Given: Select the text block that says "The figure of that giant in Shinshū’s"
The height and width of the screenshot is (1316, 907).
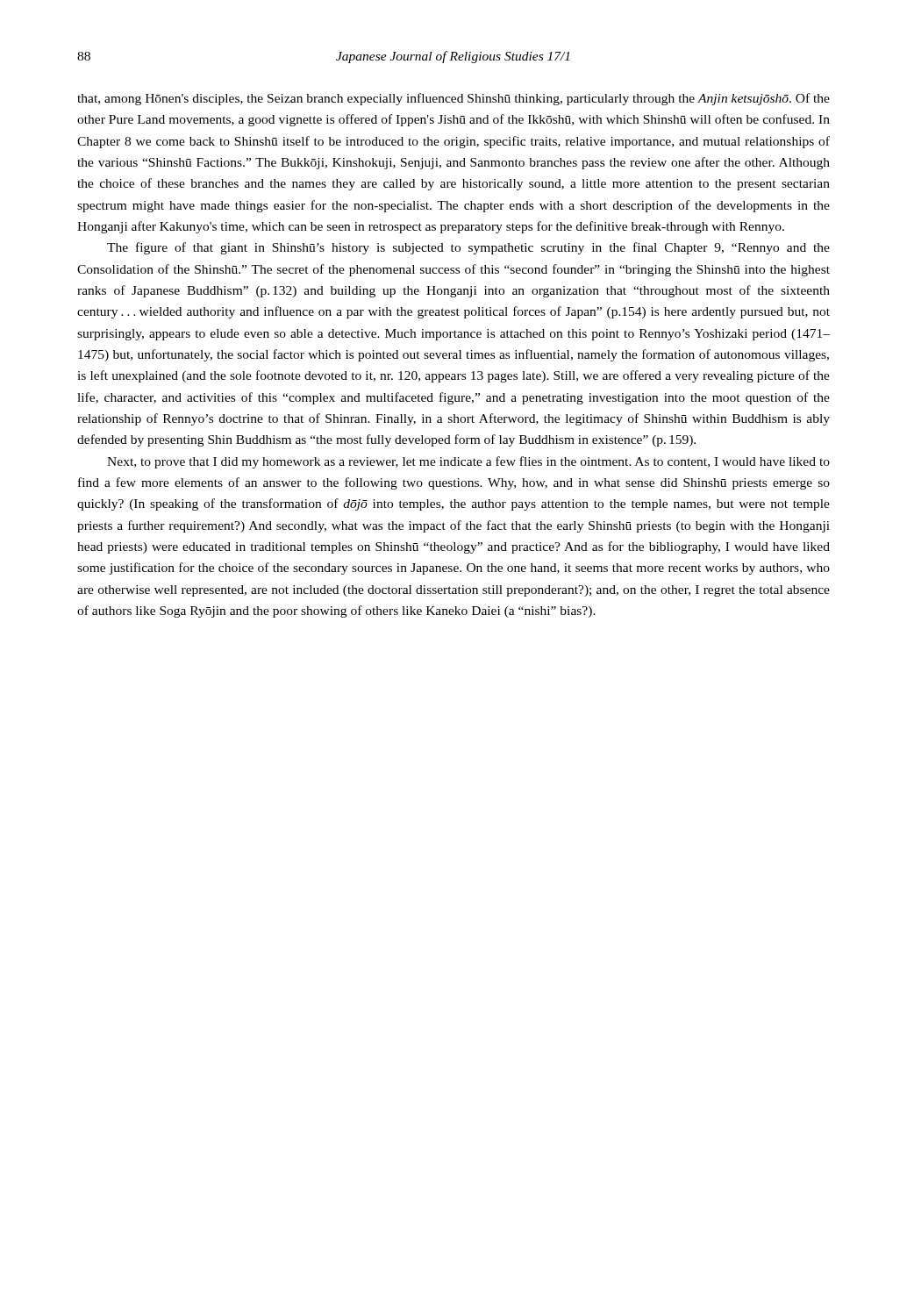Looking at the screenshot, I should [454, 343].
